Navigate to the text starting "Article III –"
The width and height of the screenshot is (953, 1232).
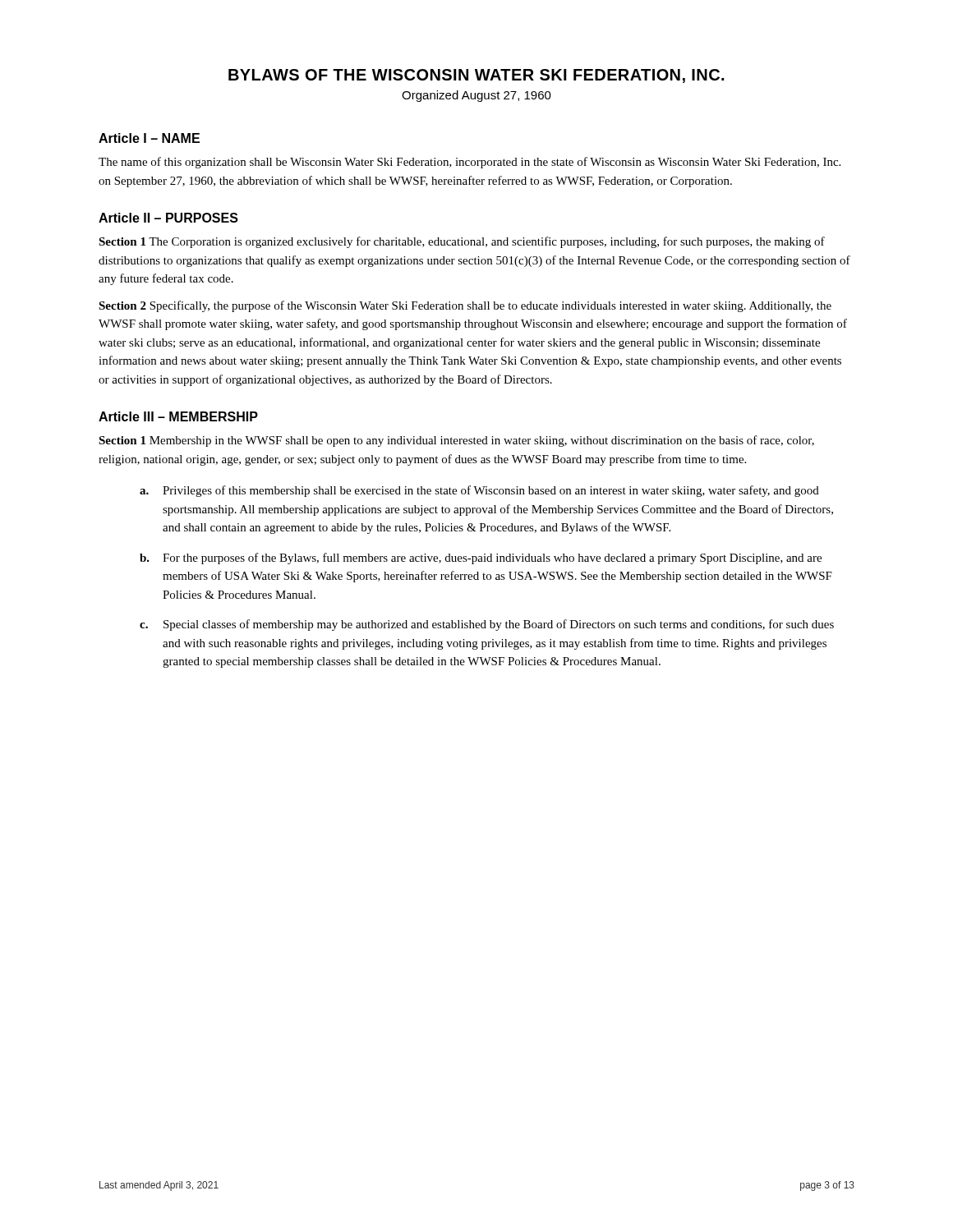point(178,417)
